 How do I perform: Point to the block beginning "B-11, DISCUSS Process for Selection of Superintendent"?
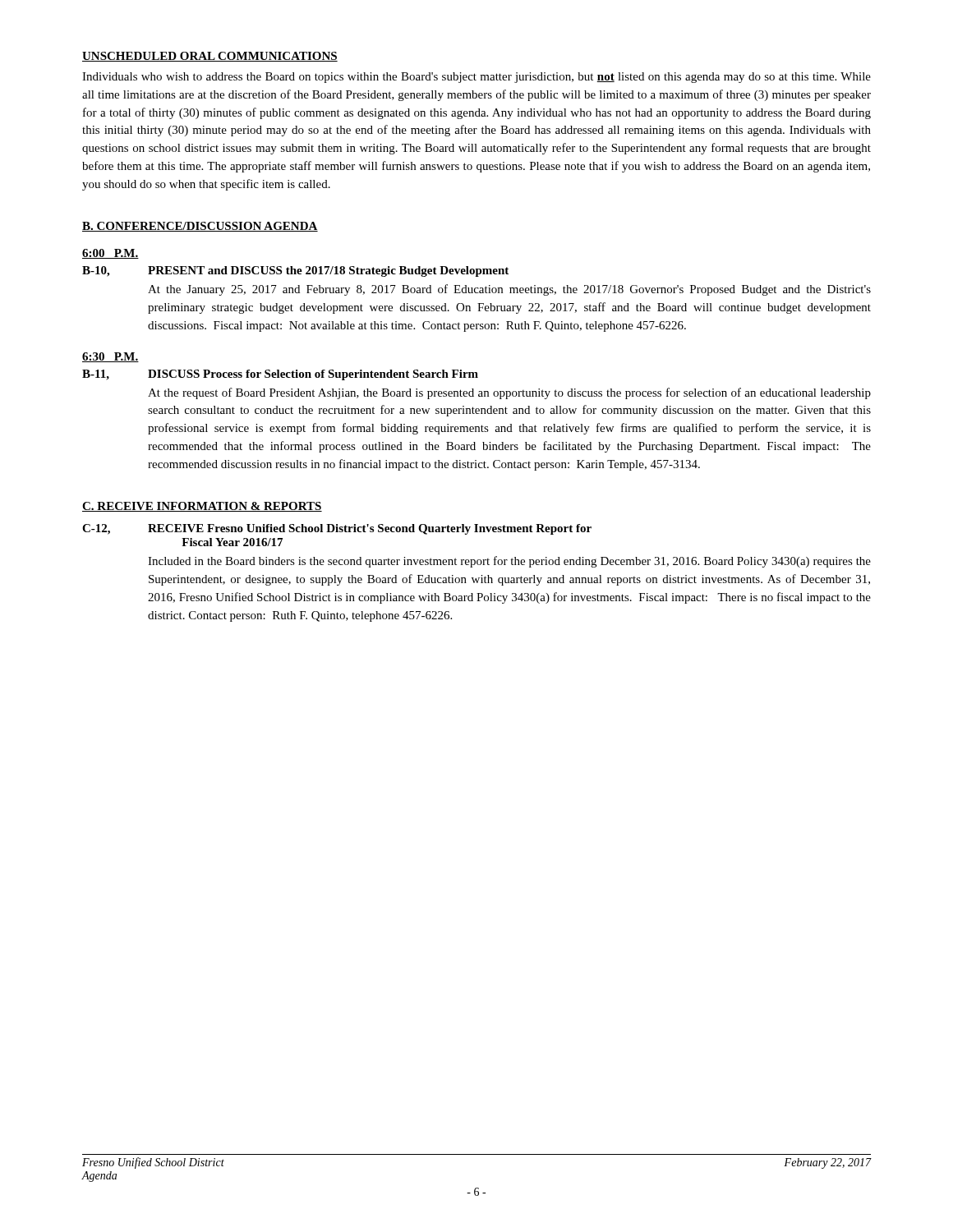tap(476, 374)
